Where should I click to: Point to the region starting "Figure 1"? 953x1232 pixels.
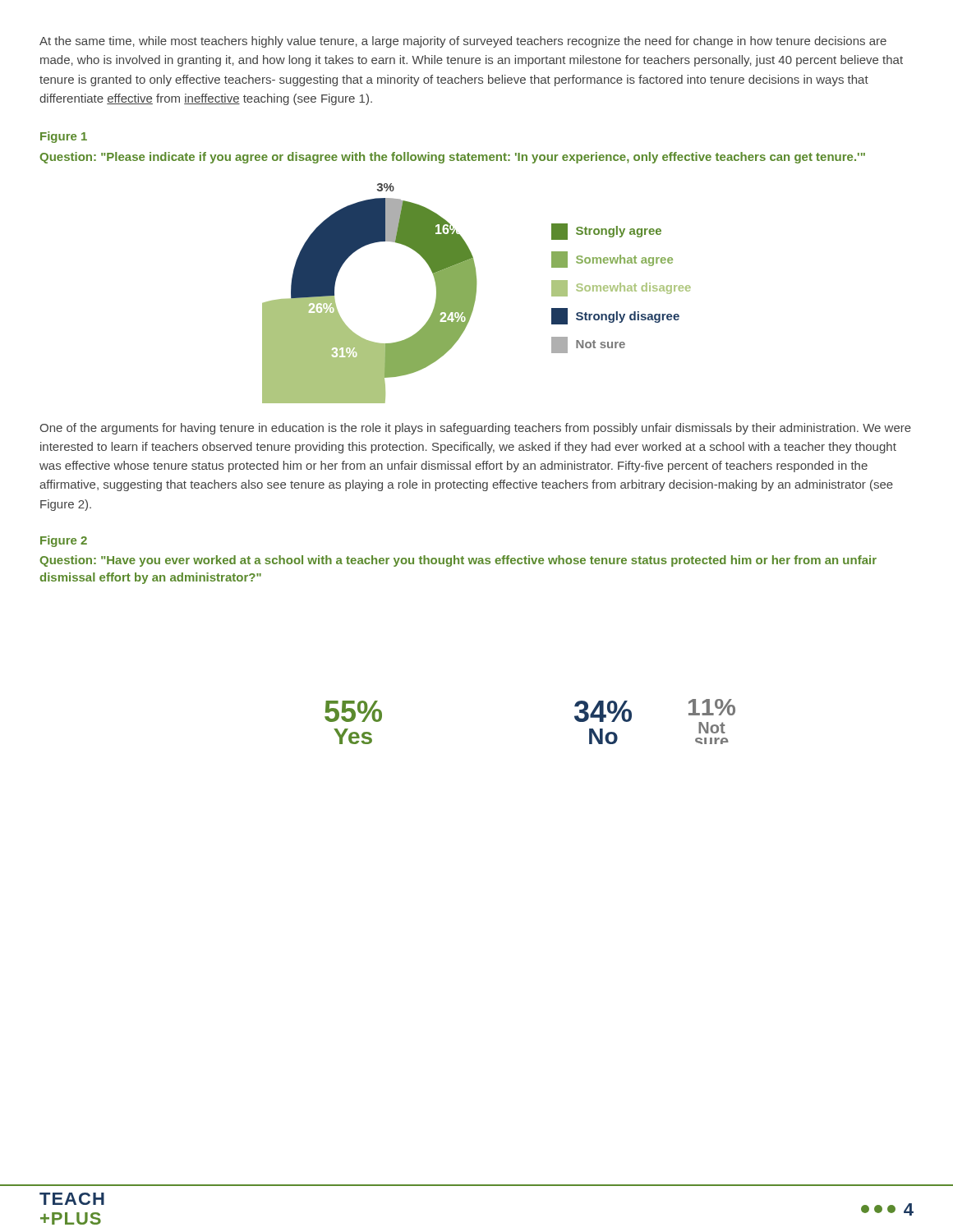click(63, 136)
